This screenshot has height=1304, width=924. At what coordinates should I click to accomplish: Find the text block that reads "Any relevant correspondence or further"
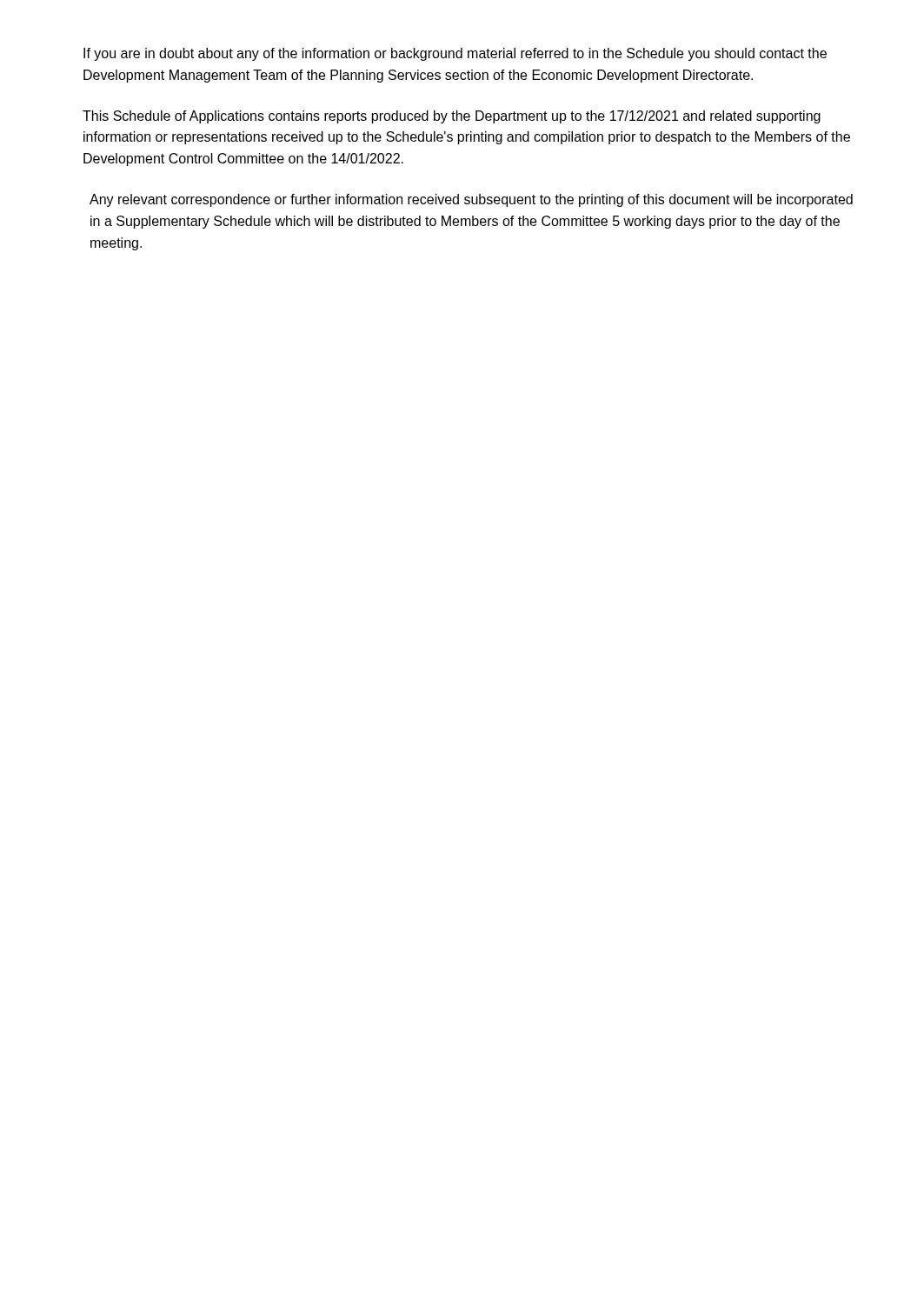(471, 221)
